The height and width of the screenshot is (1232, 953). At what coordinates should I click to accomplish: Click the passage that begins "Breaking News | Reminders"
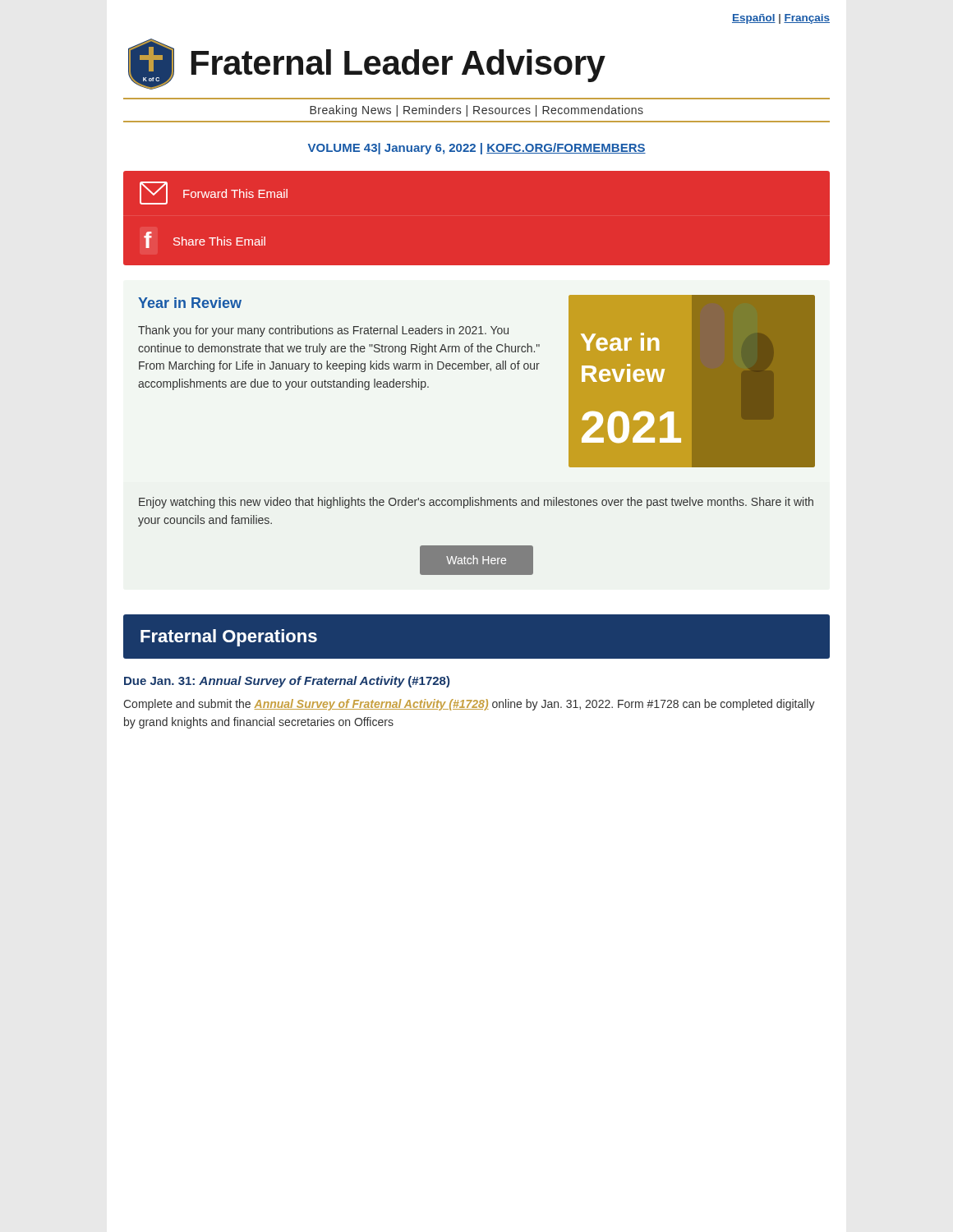tap(476, 110)
